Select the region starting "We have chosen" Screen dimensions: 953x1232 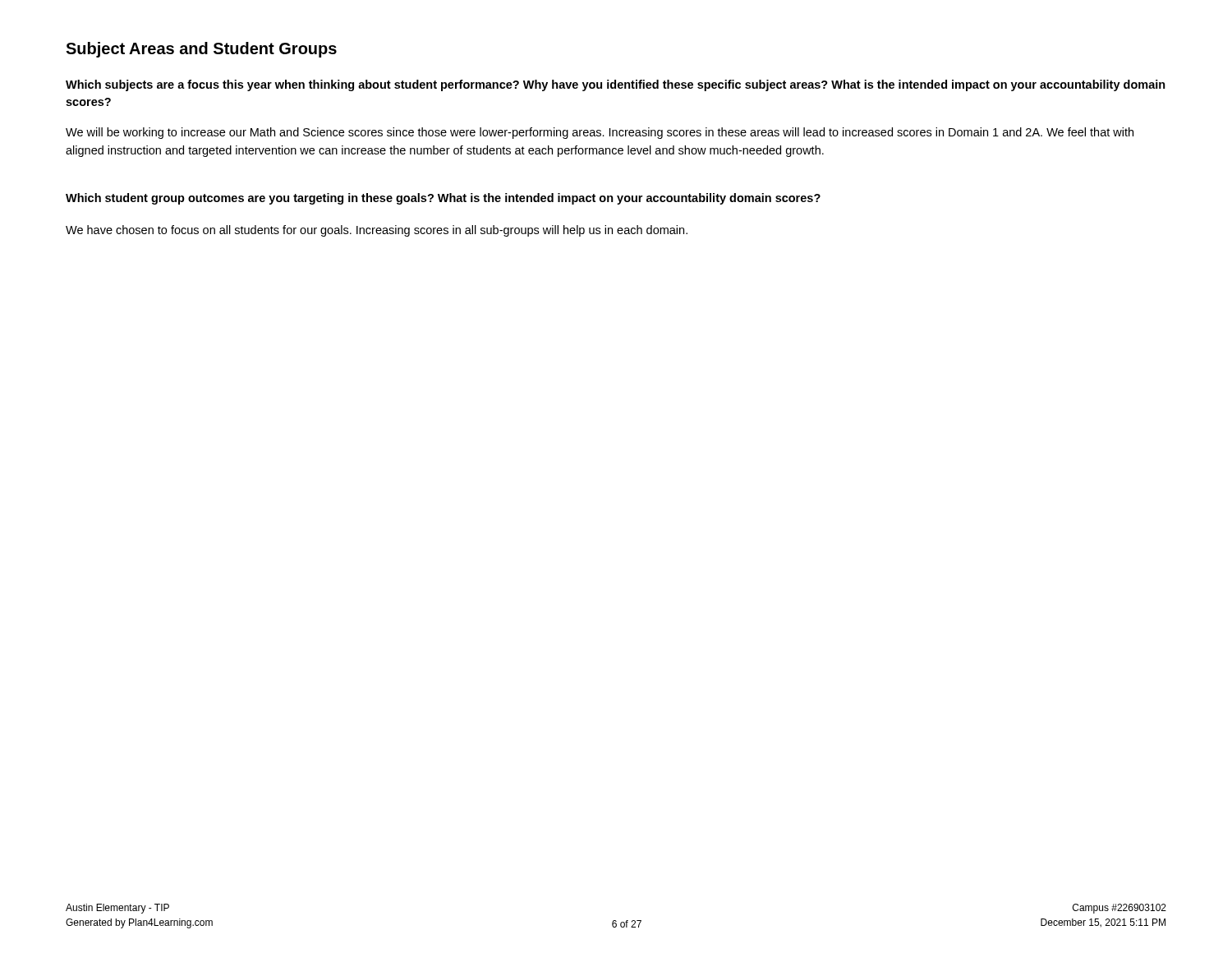[x=377, y=230]
